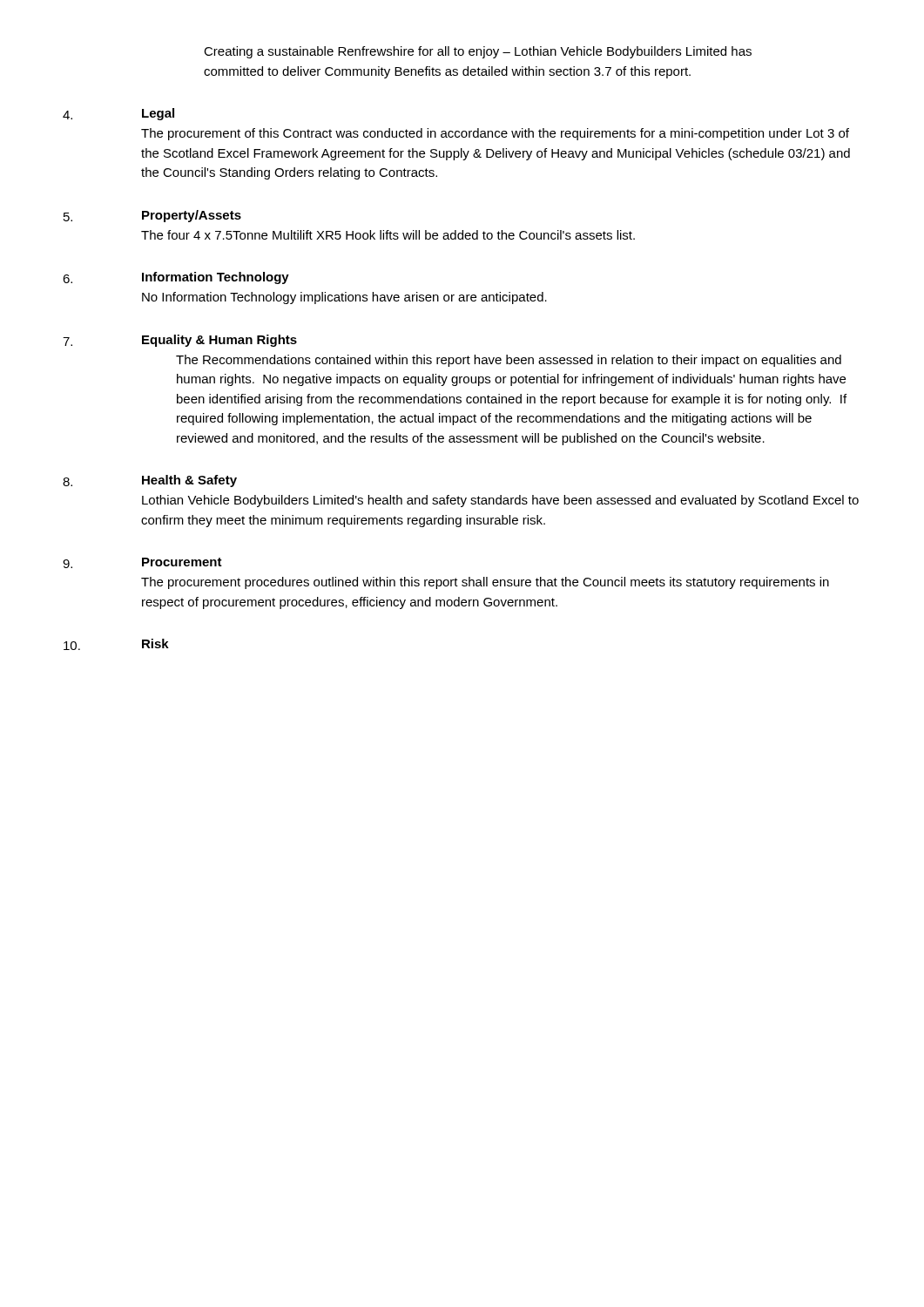
Task: Locate the block of text that opens with "The Recommendations contained within this report"
Action: pos(511,398)
